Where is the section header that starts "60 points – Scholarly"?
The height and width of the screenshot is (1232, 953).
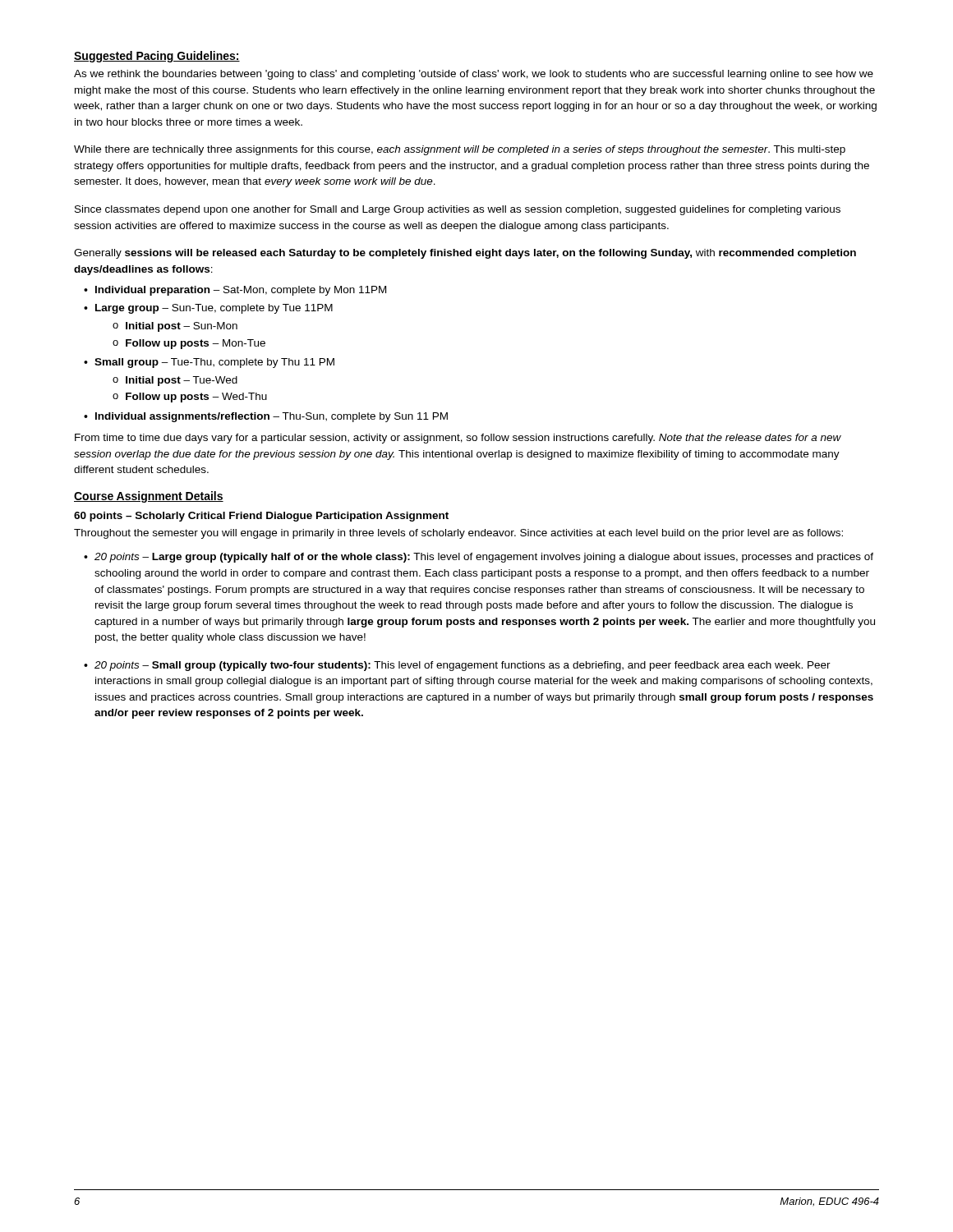coord(261,515)
